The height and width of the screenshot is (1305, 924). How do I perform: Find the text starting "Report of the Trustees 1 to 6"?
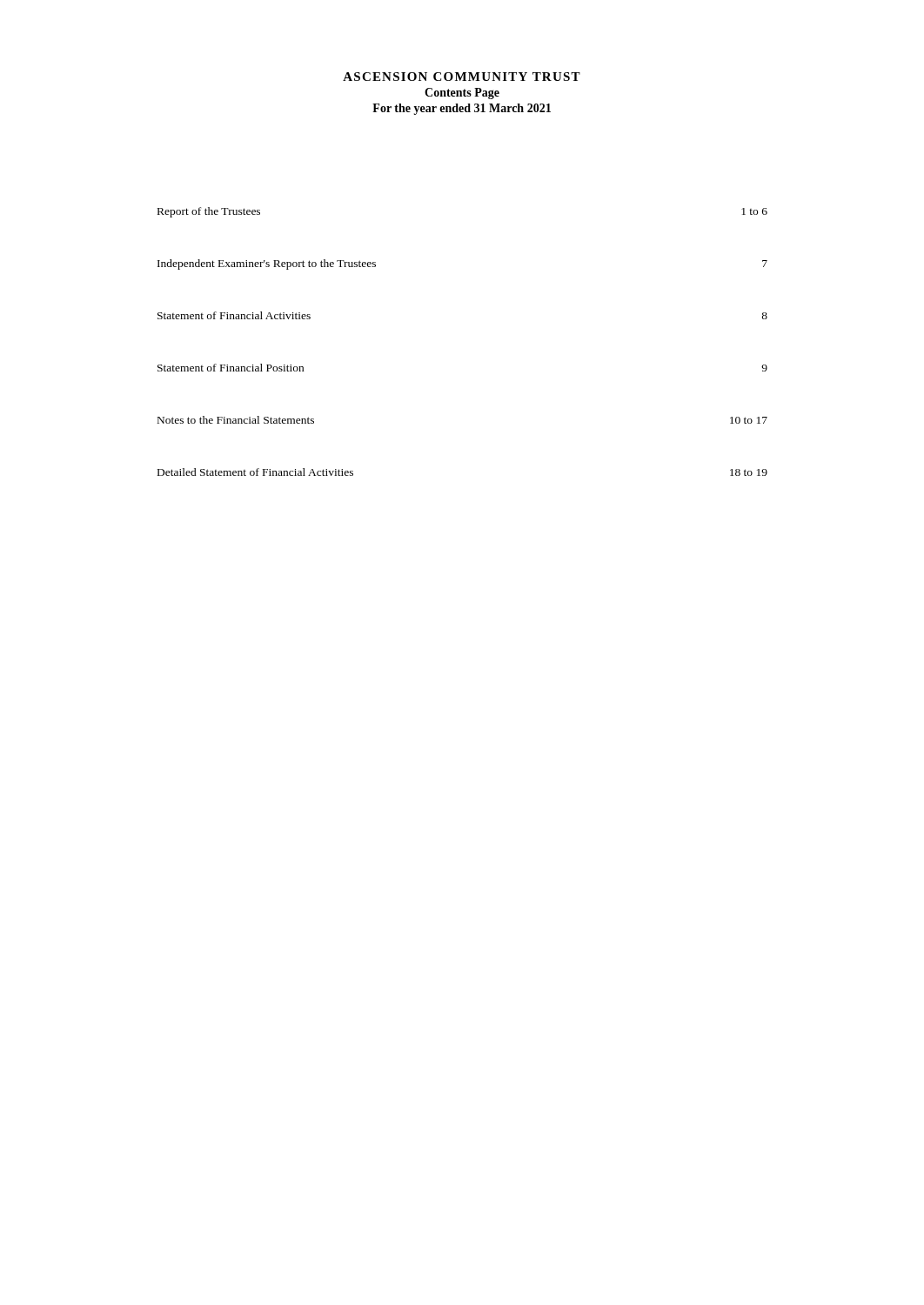208,212
